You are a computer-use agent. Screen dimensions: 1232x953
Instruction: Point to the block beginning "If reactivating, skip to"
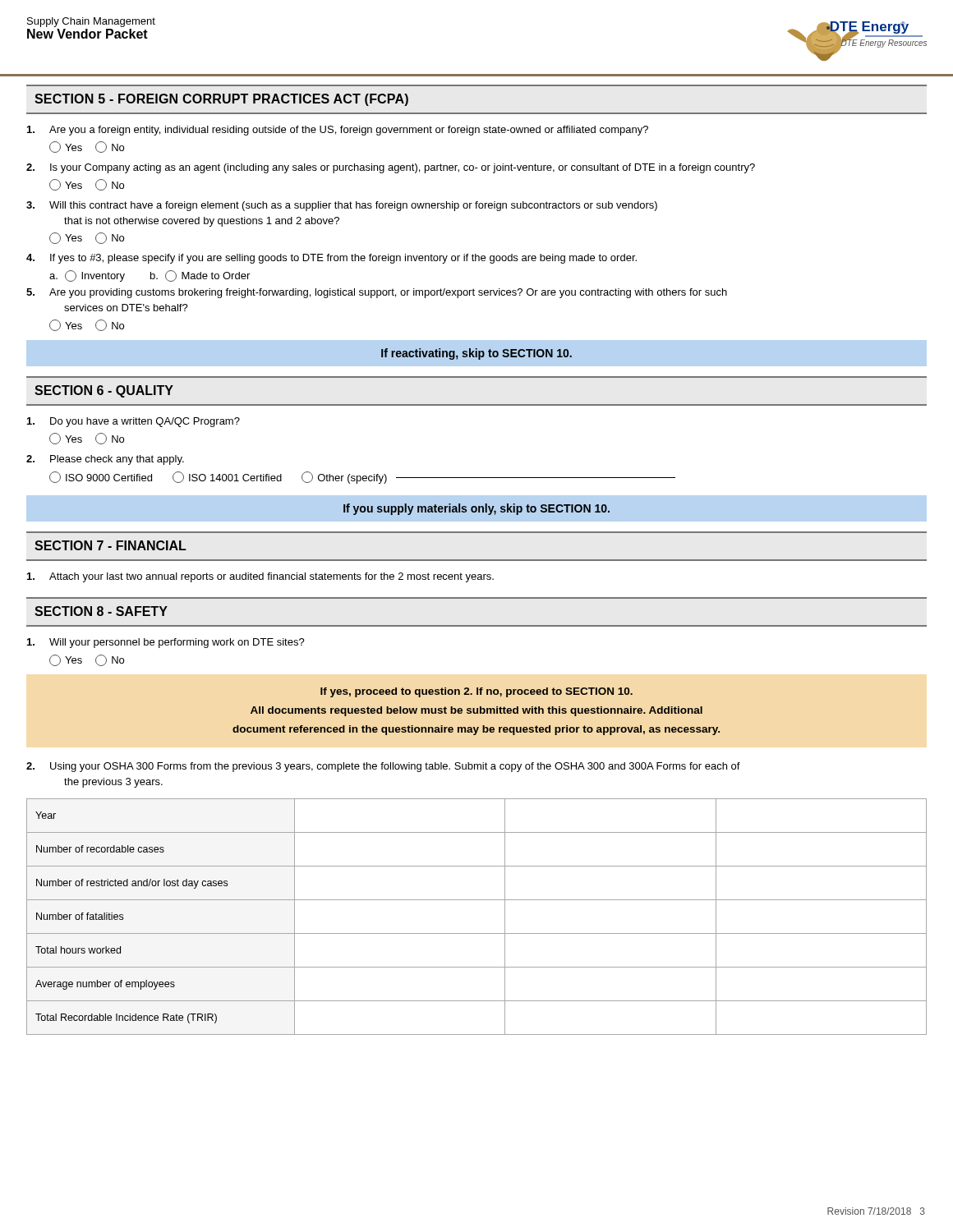(476, 353)
